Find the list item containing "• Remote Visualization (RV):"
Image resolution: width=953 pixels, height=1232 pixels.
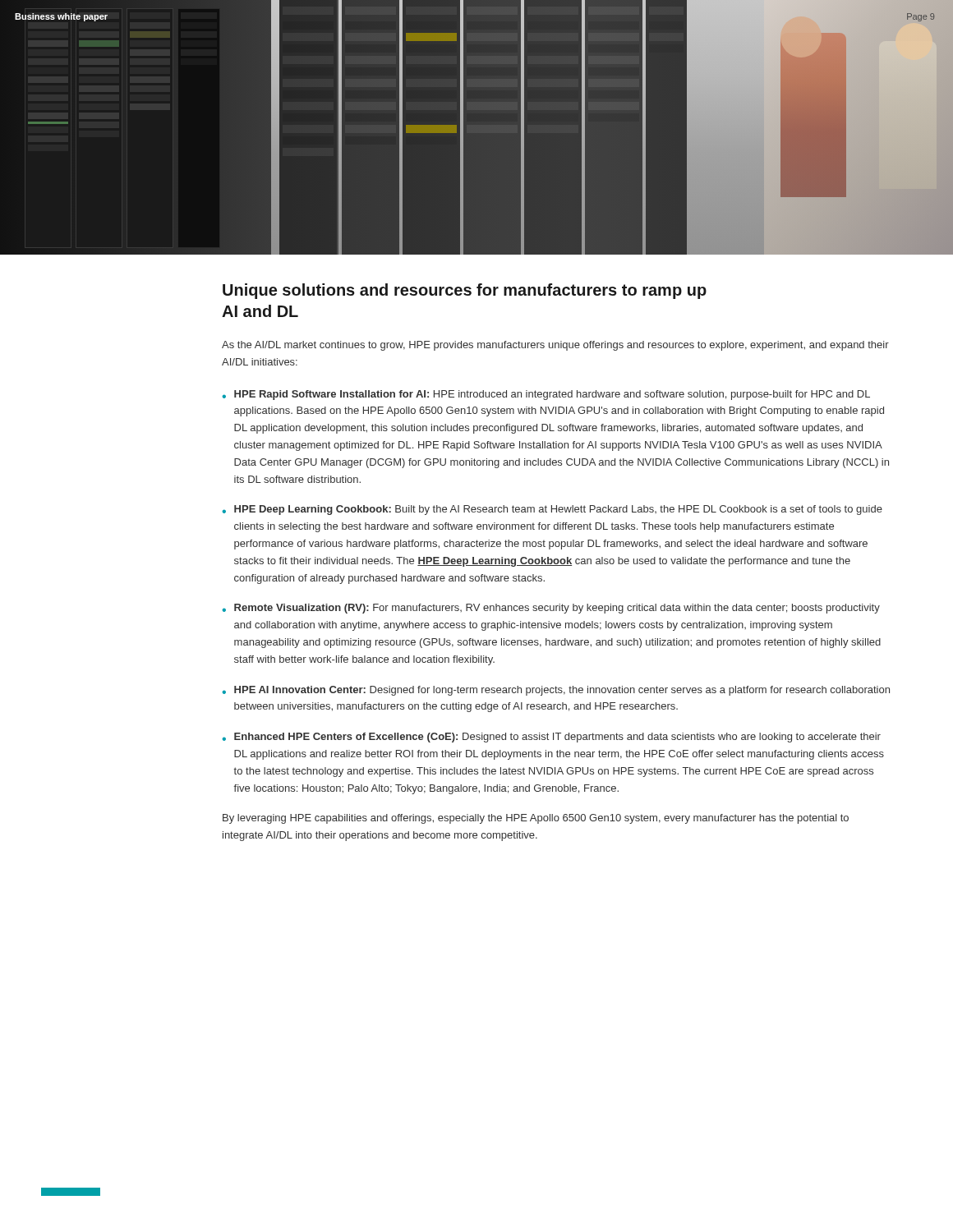point(557,634)
